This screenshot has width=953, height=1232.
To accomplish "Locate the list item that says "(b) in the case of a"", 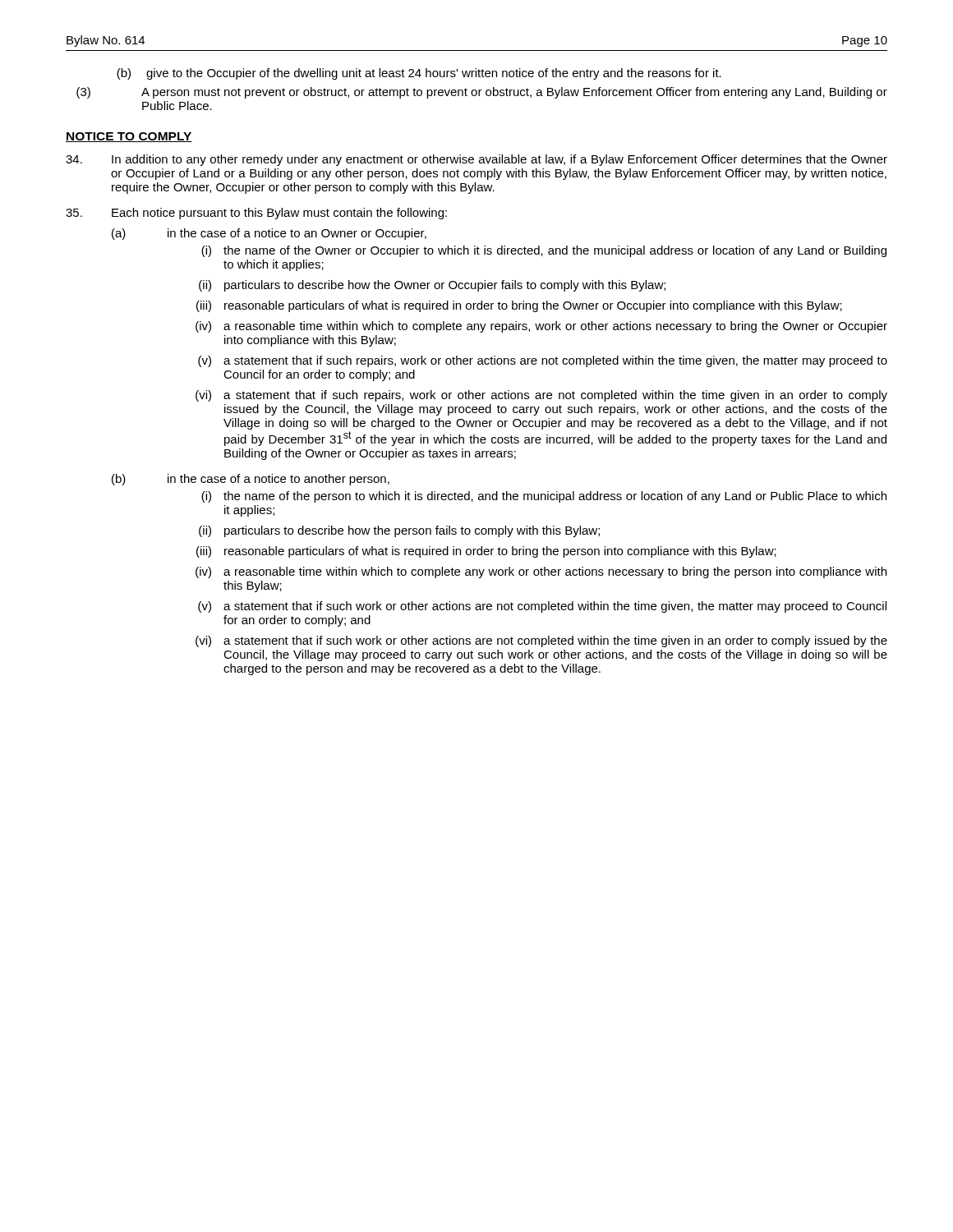I will (251, 480).
